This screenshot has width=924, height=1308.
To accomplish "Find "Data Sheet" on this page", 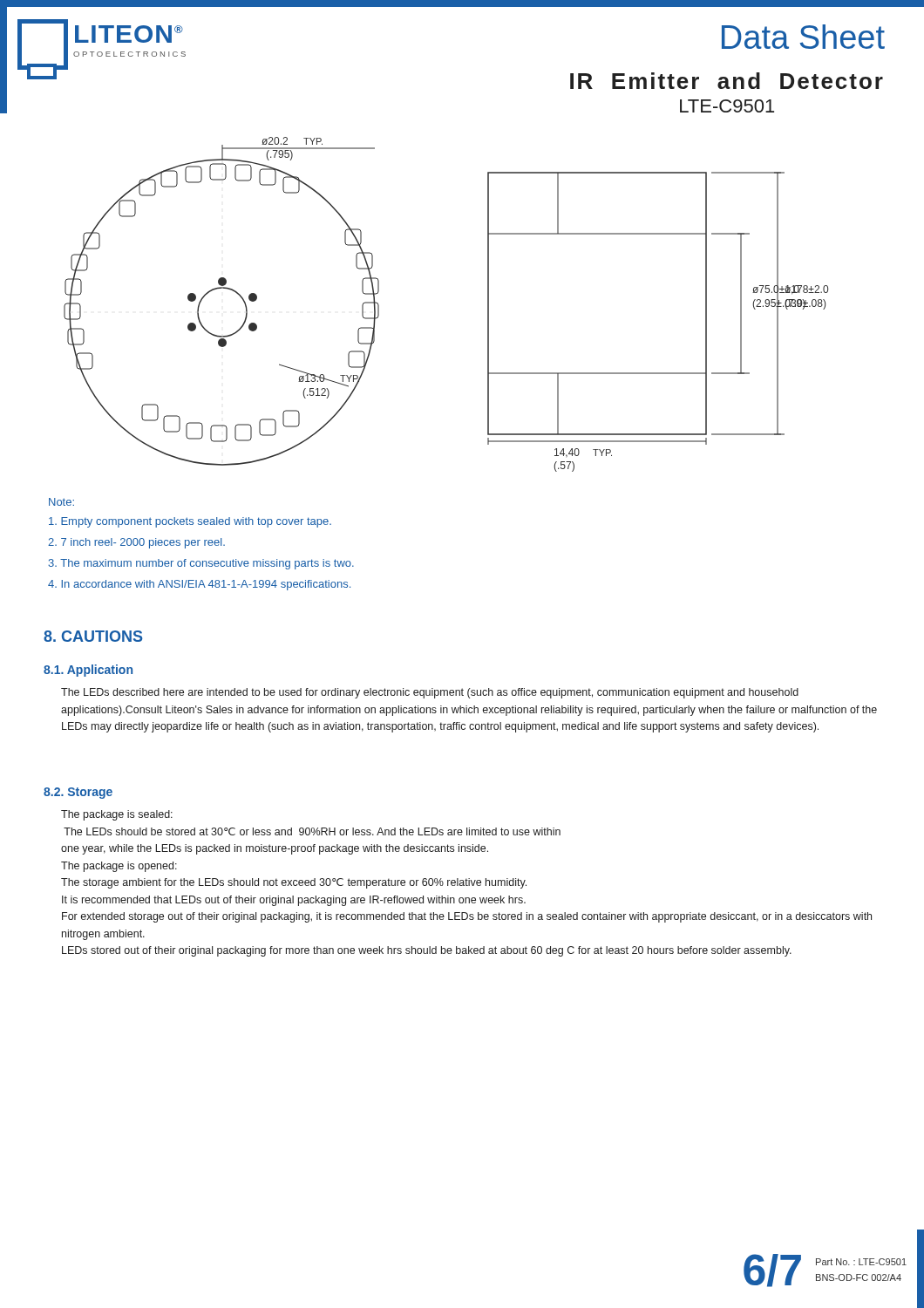I will 802,38.
